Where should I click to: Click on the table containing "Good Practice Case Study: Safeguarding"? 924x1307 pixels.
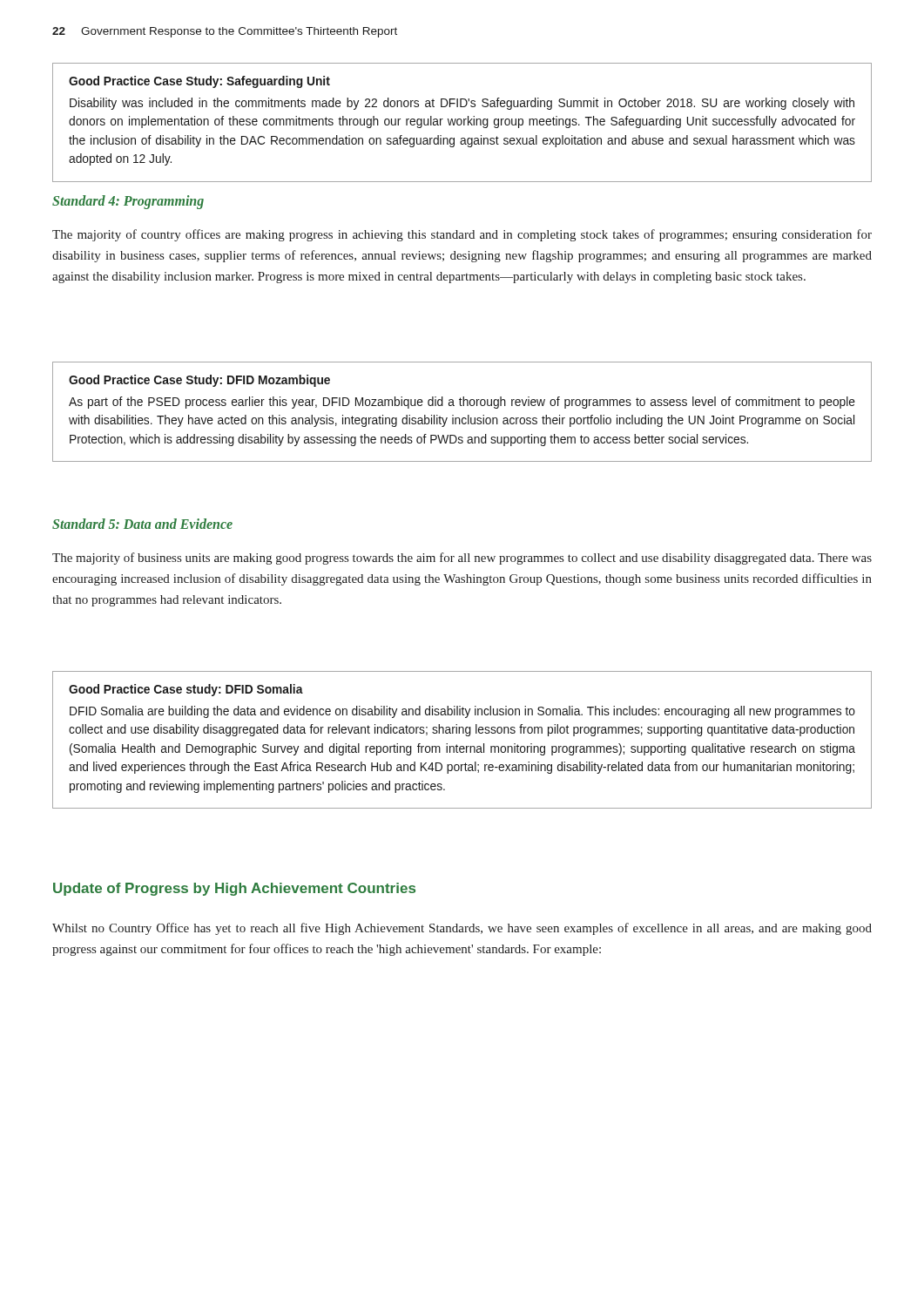[x=462, y=122]
